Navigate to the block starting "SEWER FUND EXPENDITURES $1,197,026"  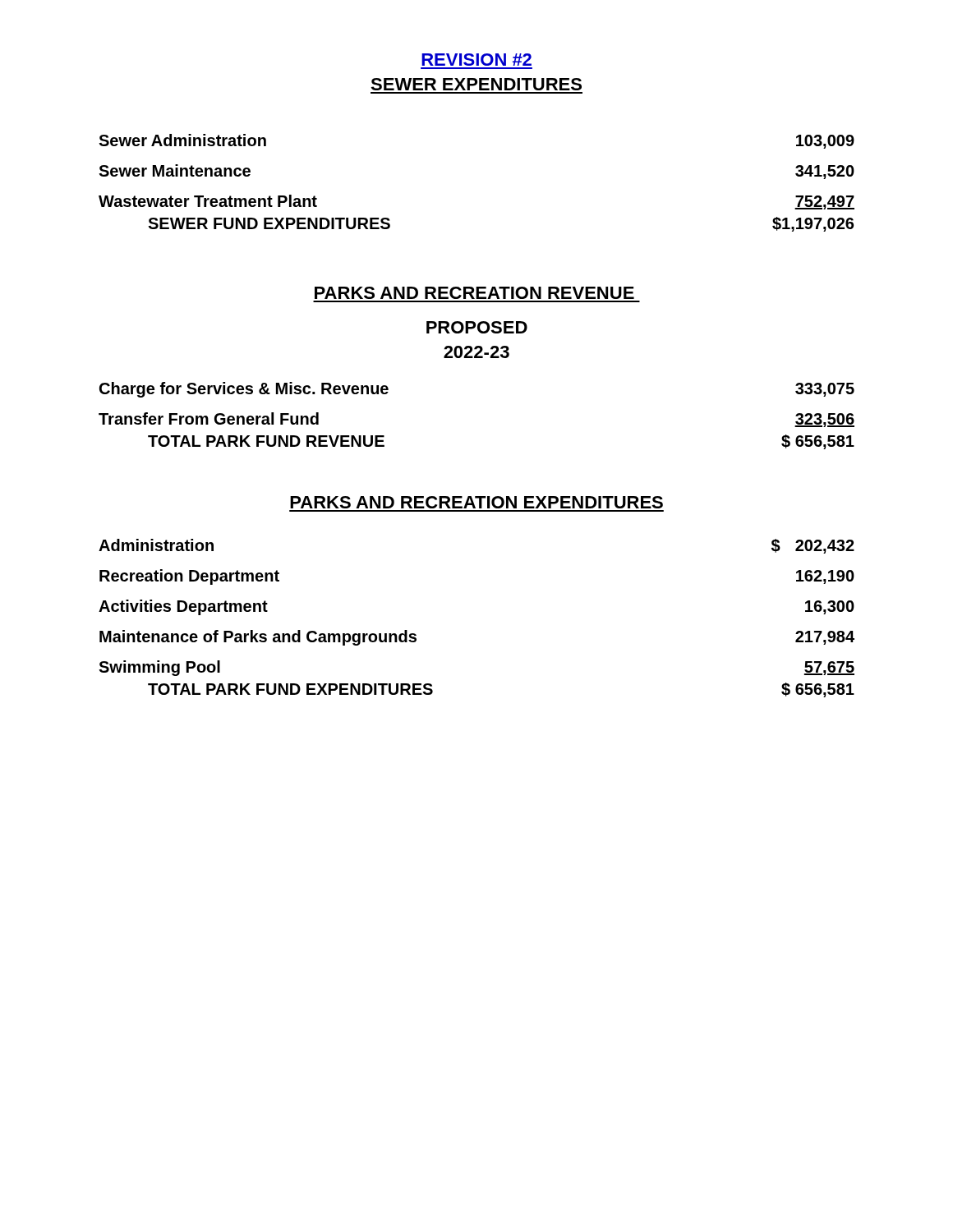pyautogui.click(x=272, y=224)
